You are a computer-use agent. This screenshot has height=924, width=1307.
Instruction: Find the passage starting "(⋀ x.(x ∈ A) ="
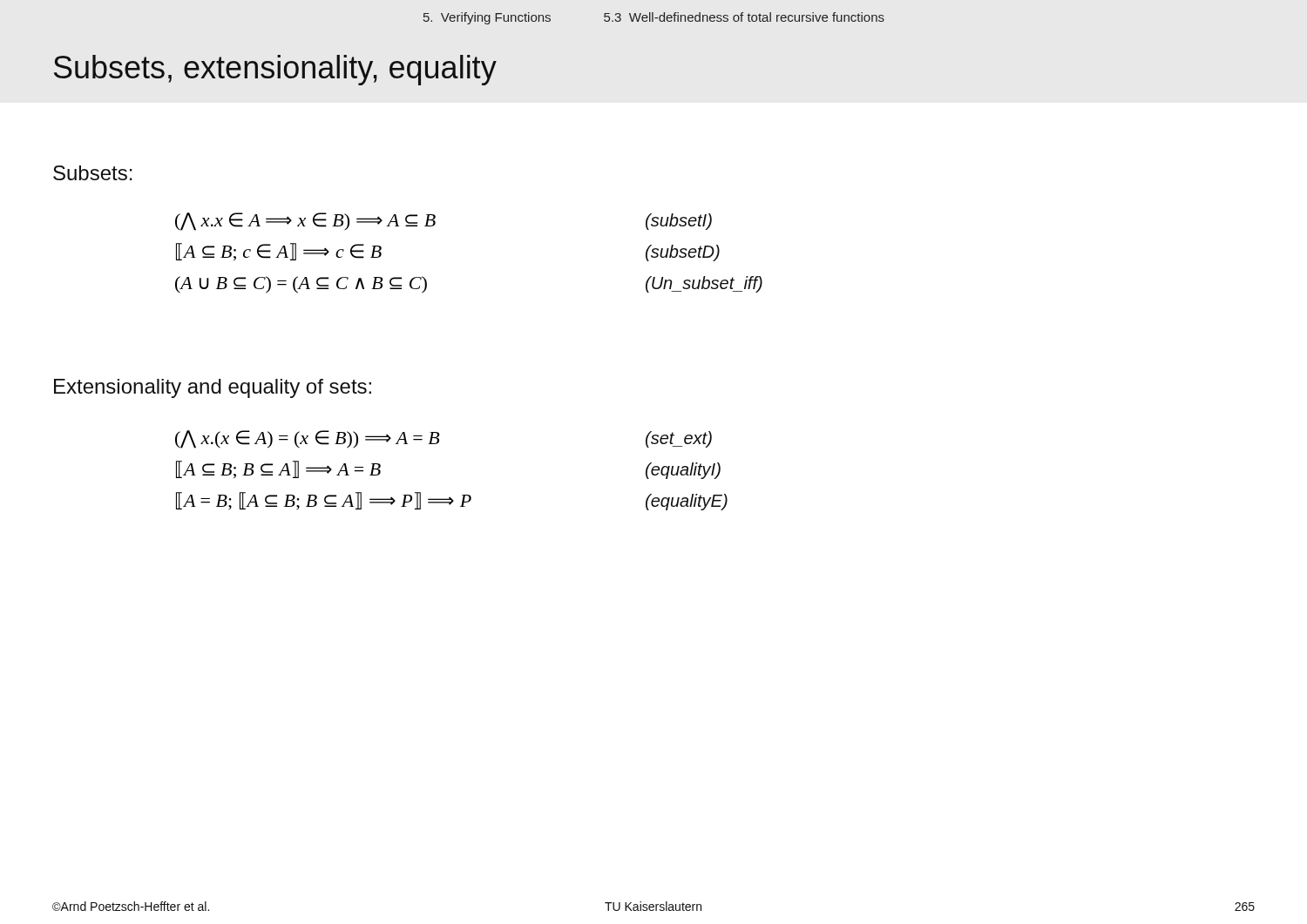[443, 438]
